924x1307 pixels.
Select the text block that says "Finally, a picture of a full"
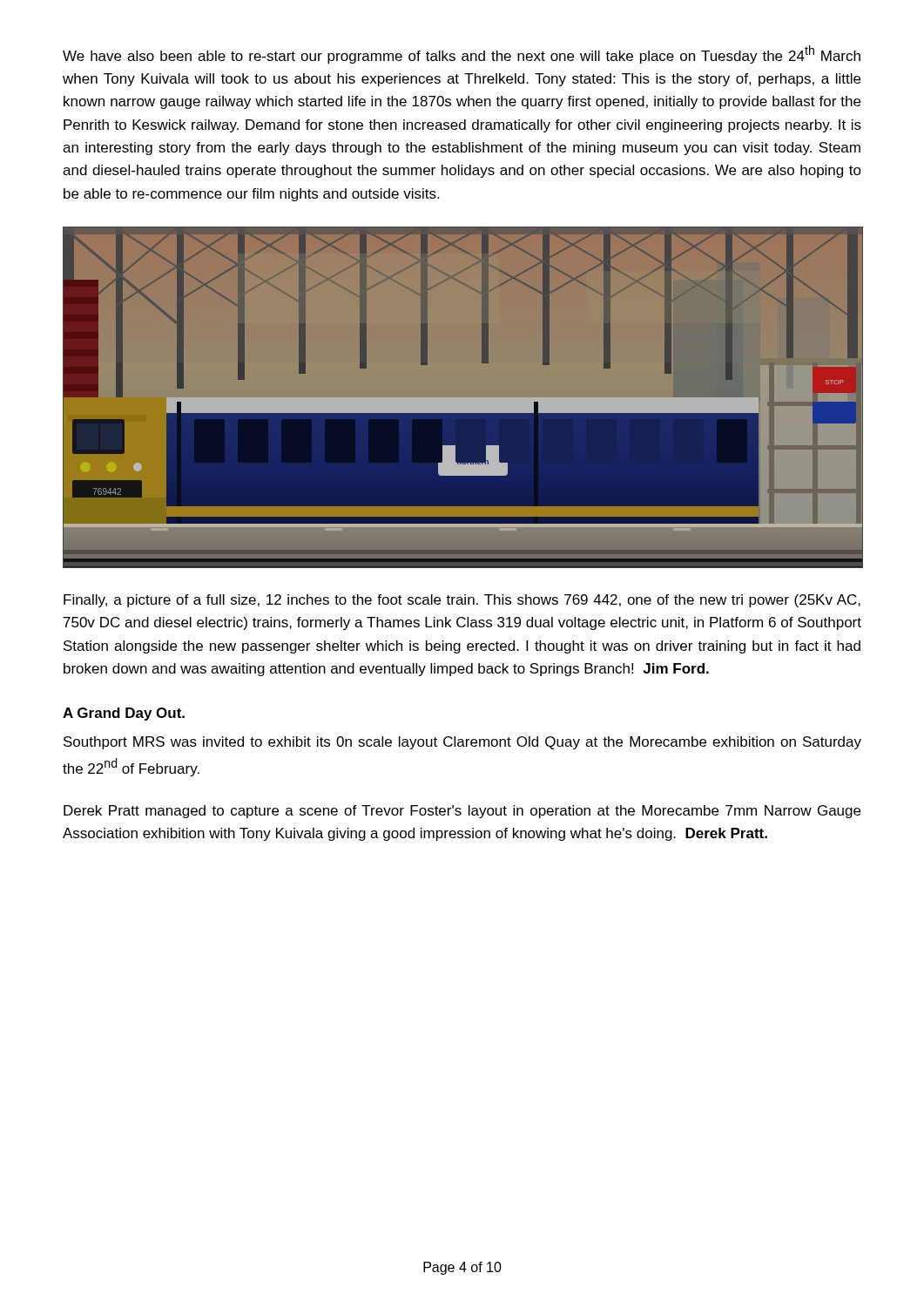coord(462,634)
